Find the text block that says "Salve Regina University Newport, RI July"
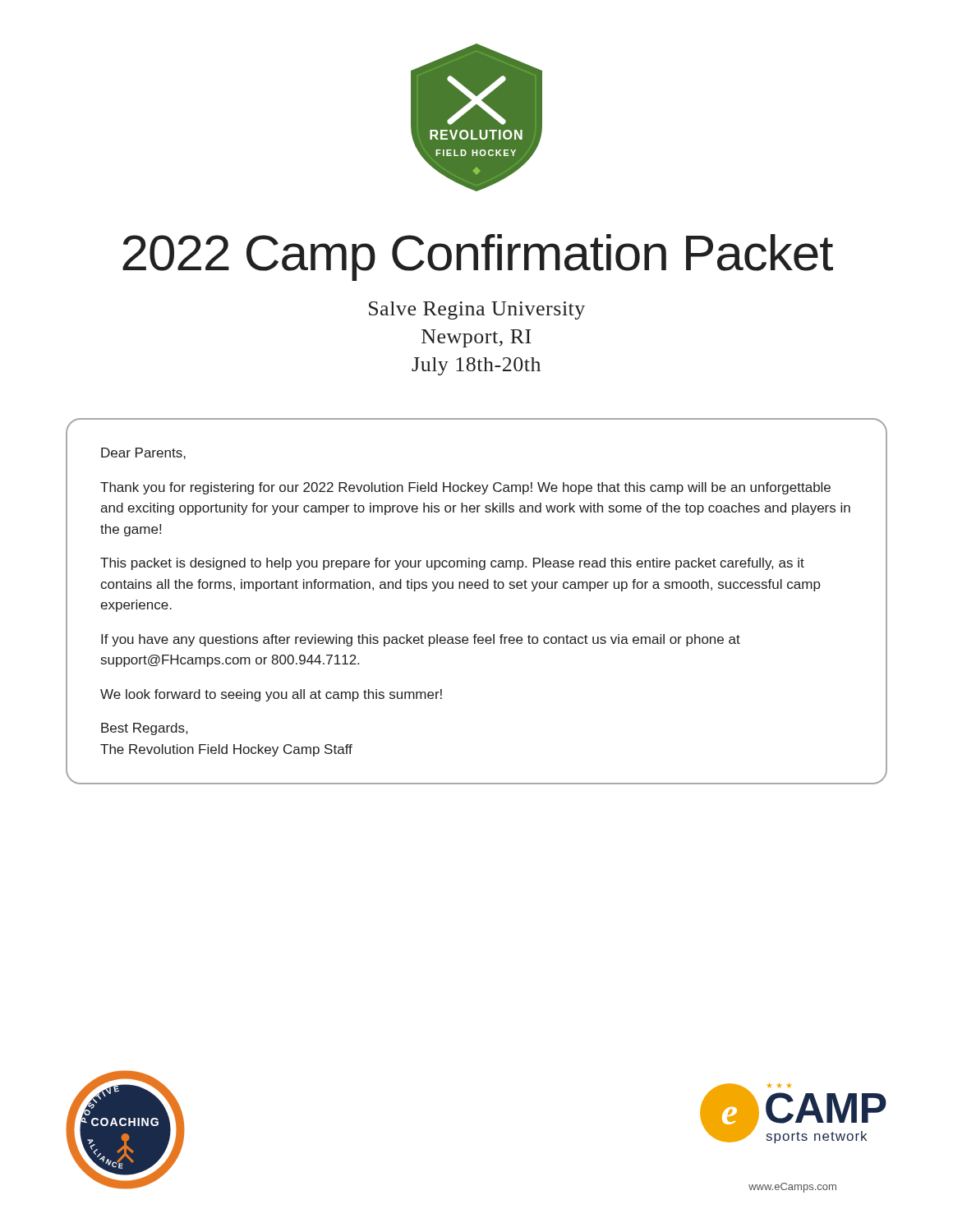This screenshot has height=1232, width=953. [476, 337]
